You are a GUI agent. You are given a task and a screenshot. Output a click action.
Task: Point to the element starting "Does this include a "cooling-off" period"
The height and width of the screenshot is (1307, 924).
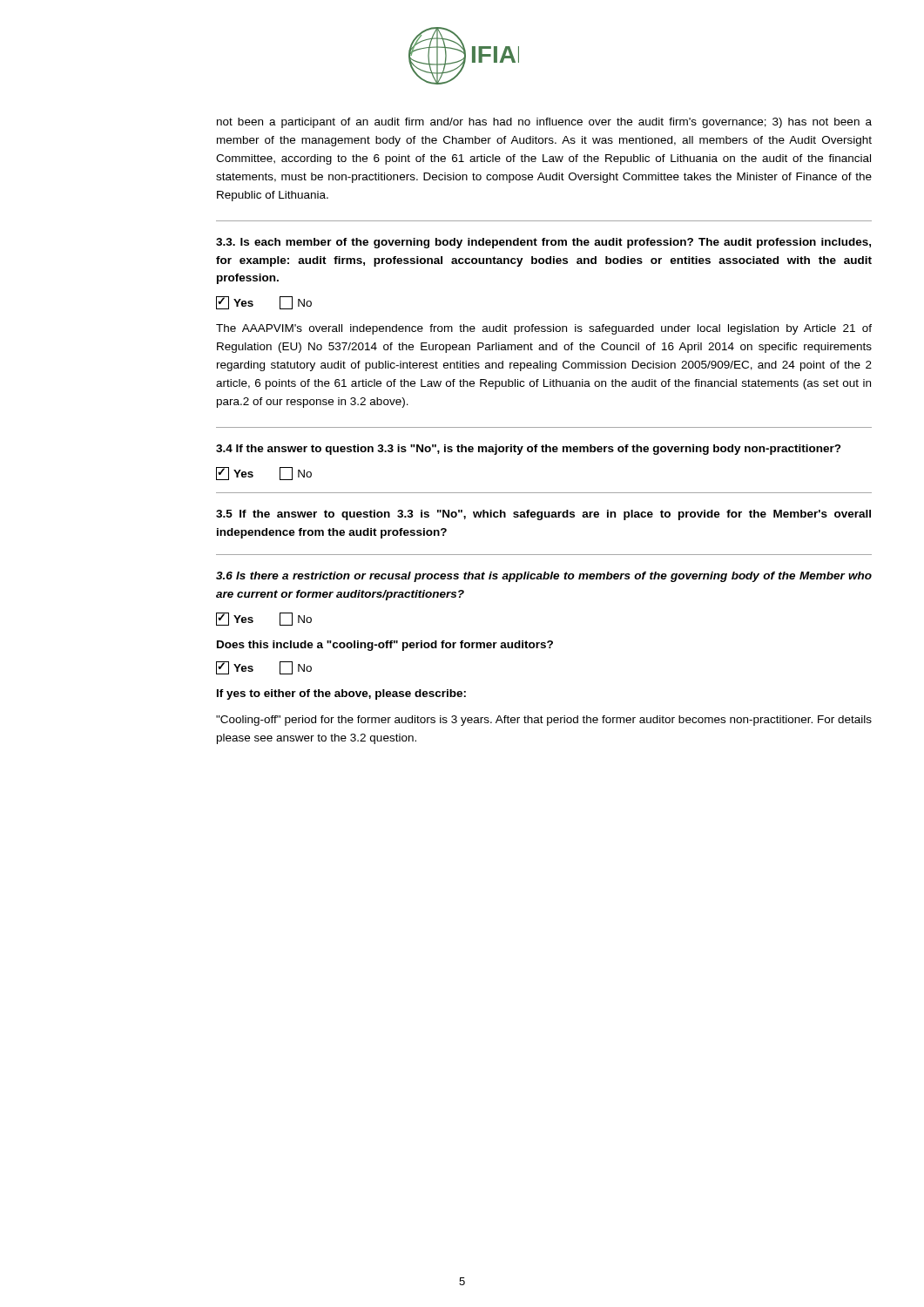[385, 644]
